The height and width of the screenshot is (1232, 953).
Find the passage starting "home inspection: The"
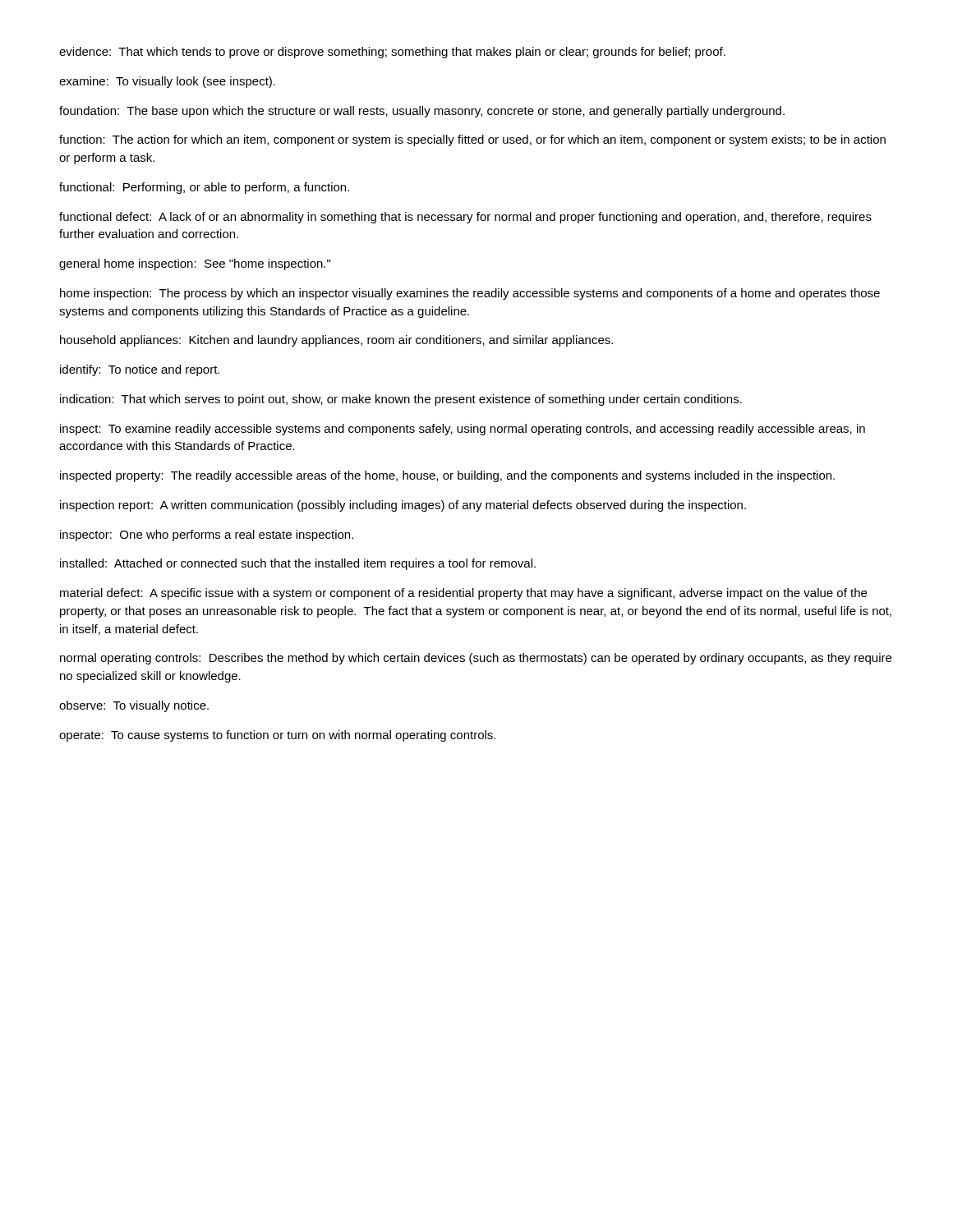tap(470, 302)
